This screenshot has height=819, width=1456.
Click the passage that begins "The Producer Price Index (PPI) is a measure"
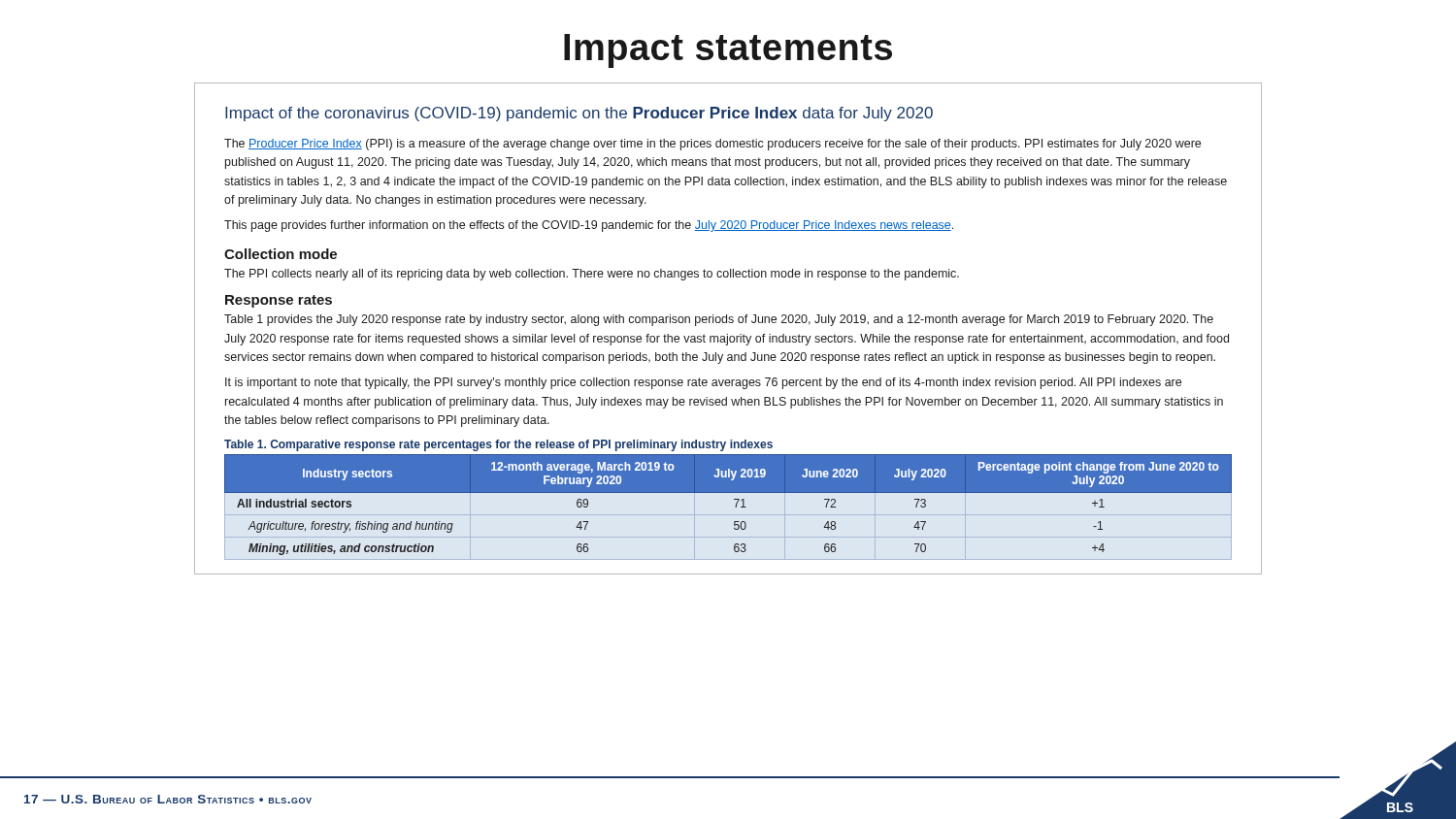click(x=726, y=172)
